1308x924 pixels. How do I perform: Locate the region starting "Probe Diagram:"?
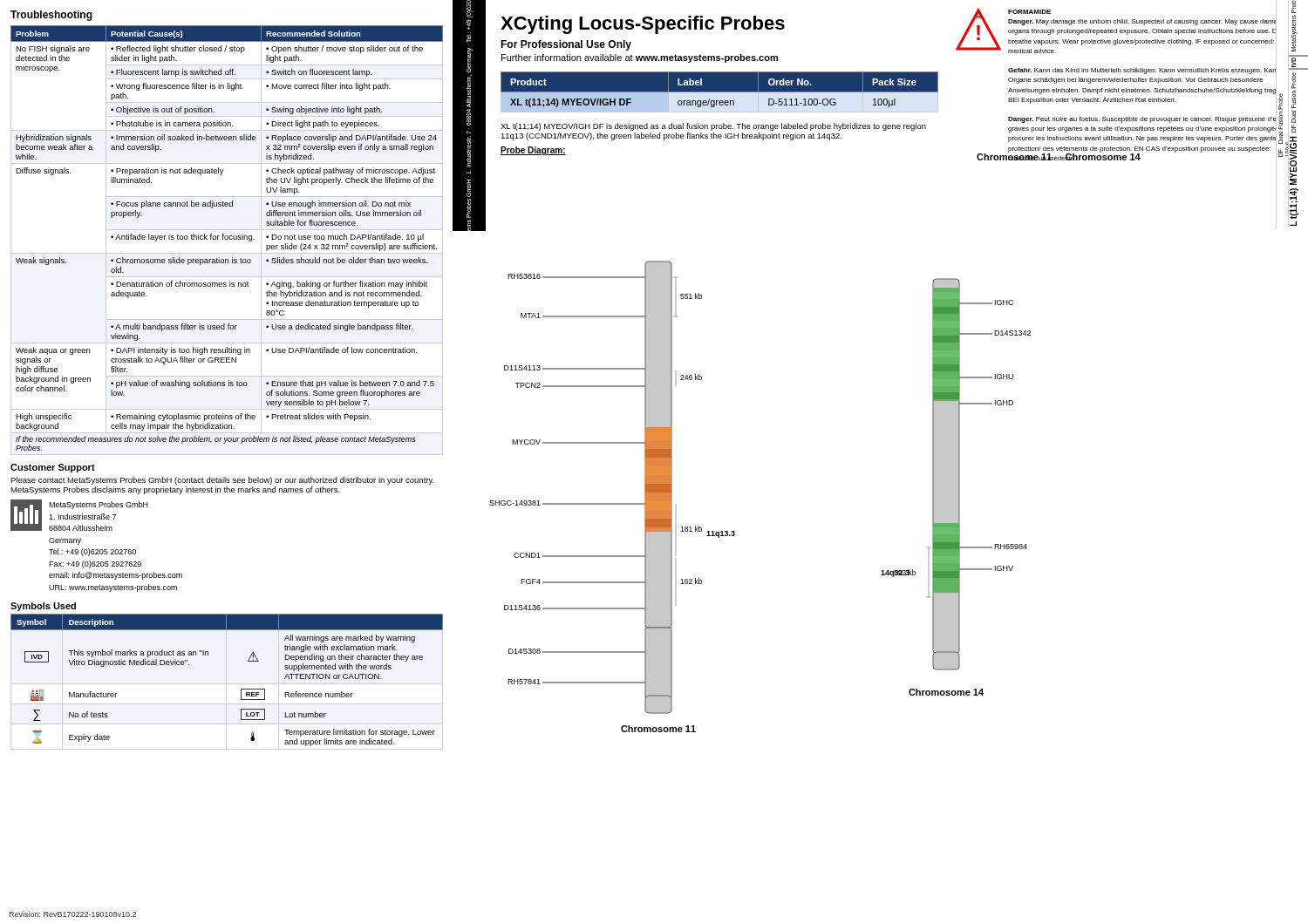[533, 150]
